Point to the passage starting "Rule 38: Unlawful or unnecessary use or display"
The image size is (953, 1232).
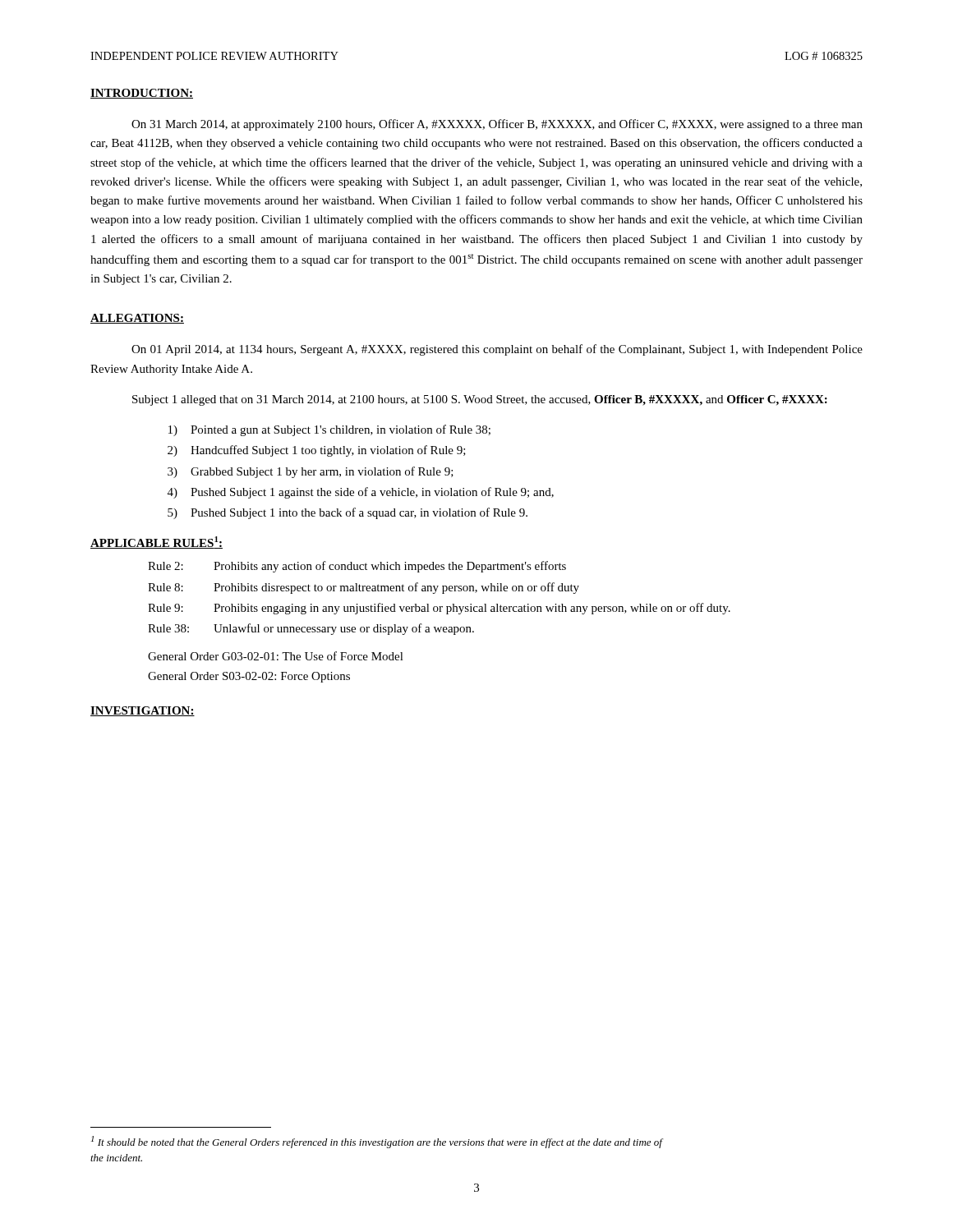[x=311, y=629]
